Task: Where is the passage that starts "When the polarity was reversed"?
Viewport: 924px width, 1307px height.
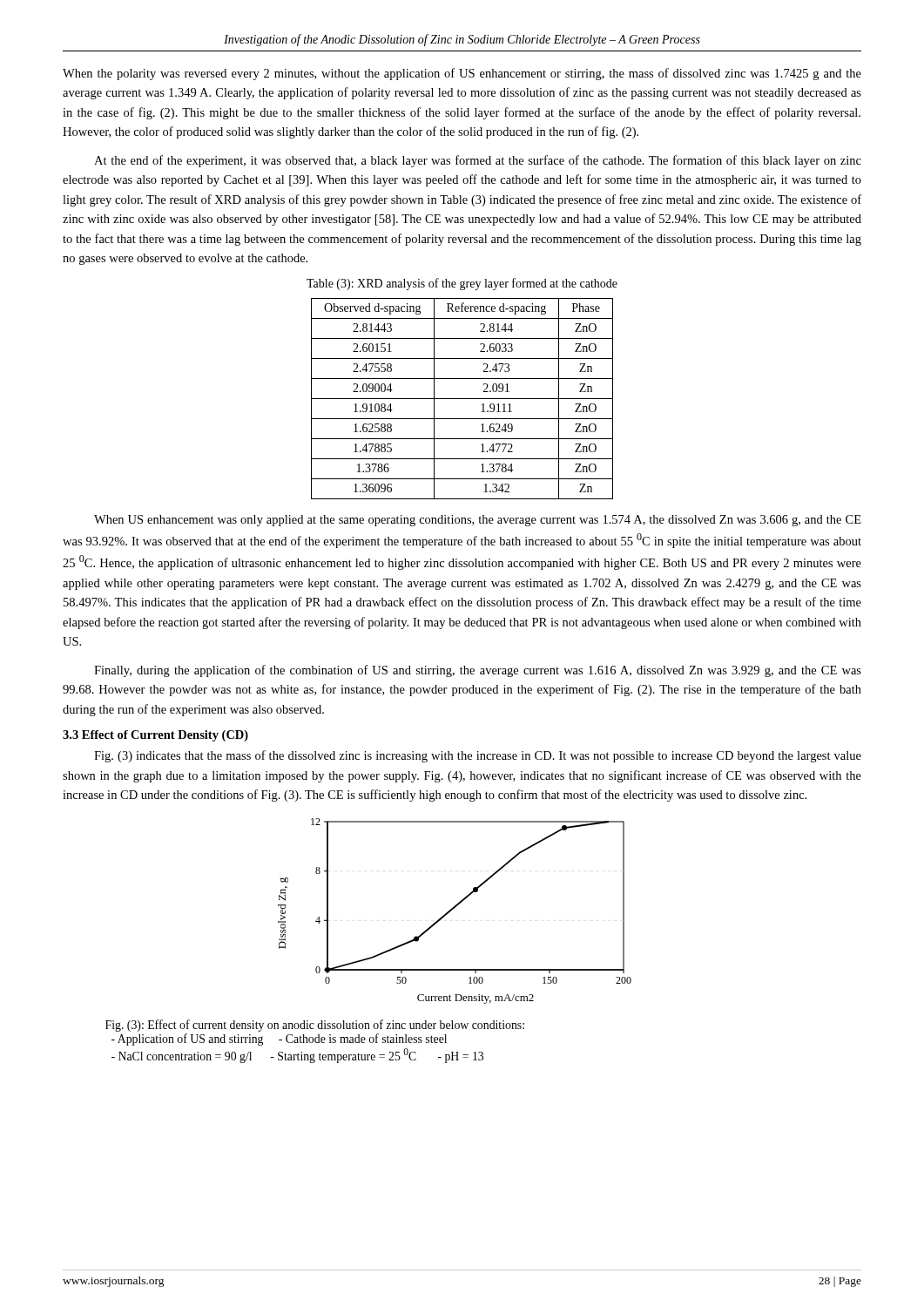Action: pos(462,103)
